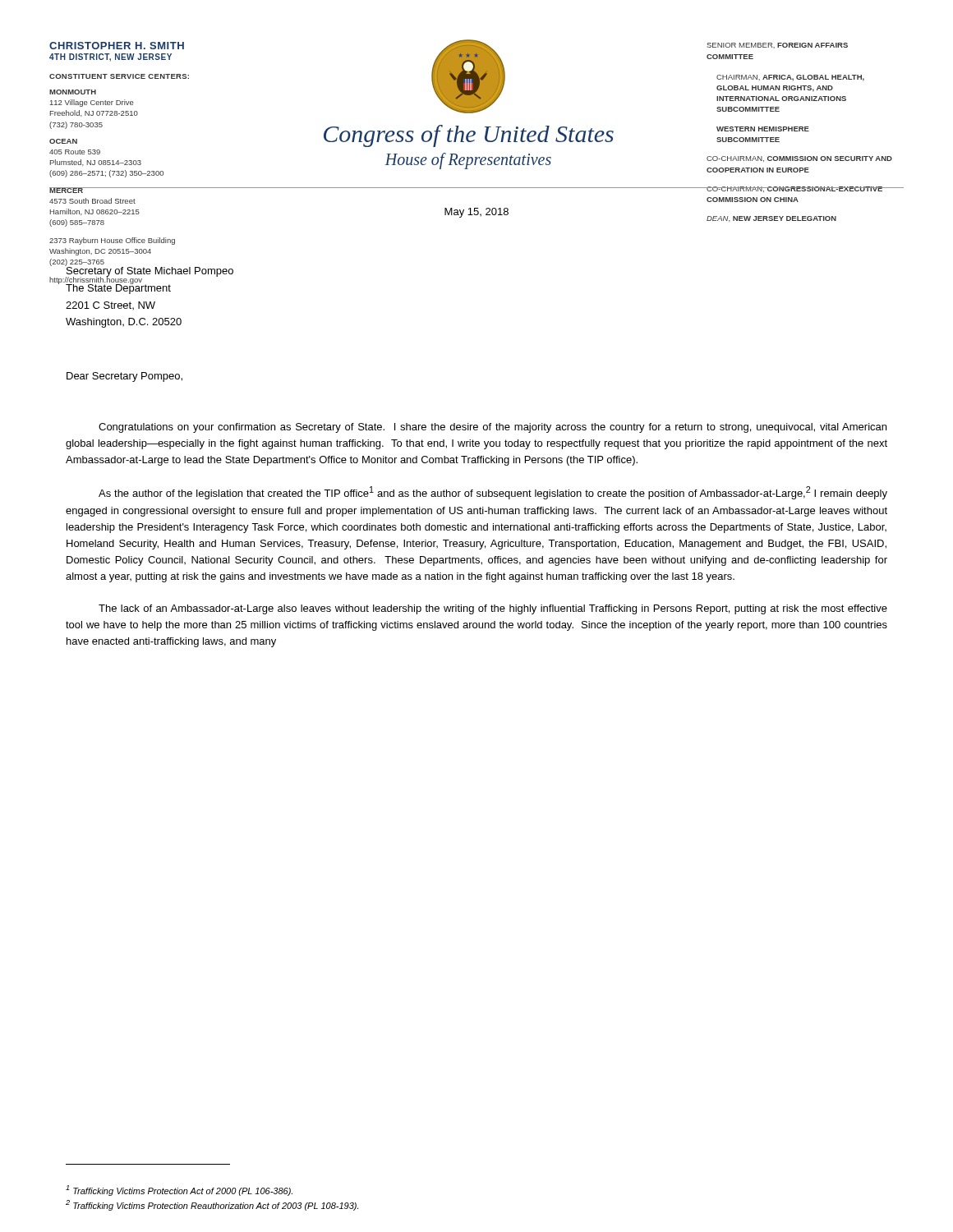The width and height of the screenshot is (953, 1232).
Task: Select the text that reads "Dear Secretary Pompeo,"
Action: pyautogui.click(x=125, y=376)
